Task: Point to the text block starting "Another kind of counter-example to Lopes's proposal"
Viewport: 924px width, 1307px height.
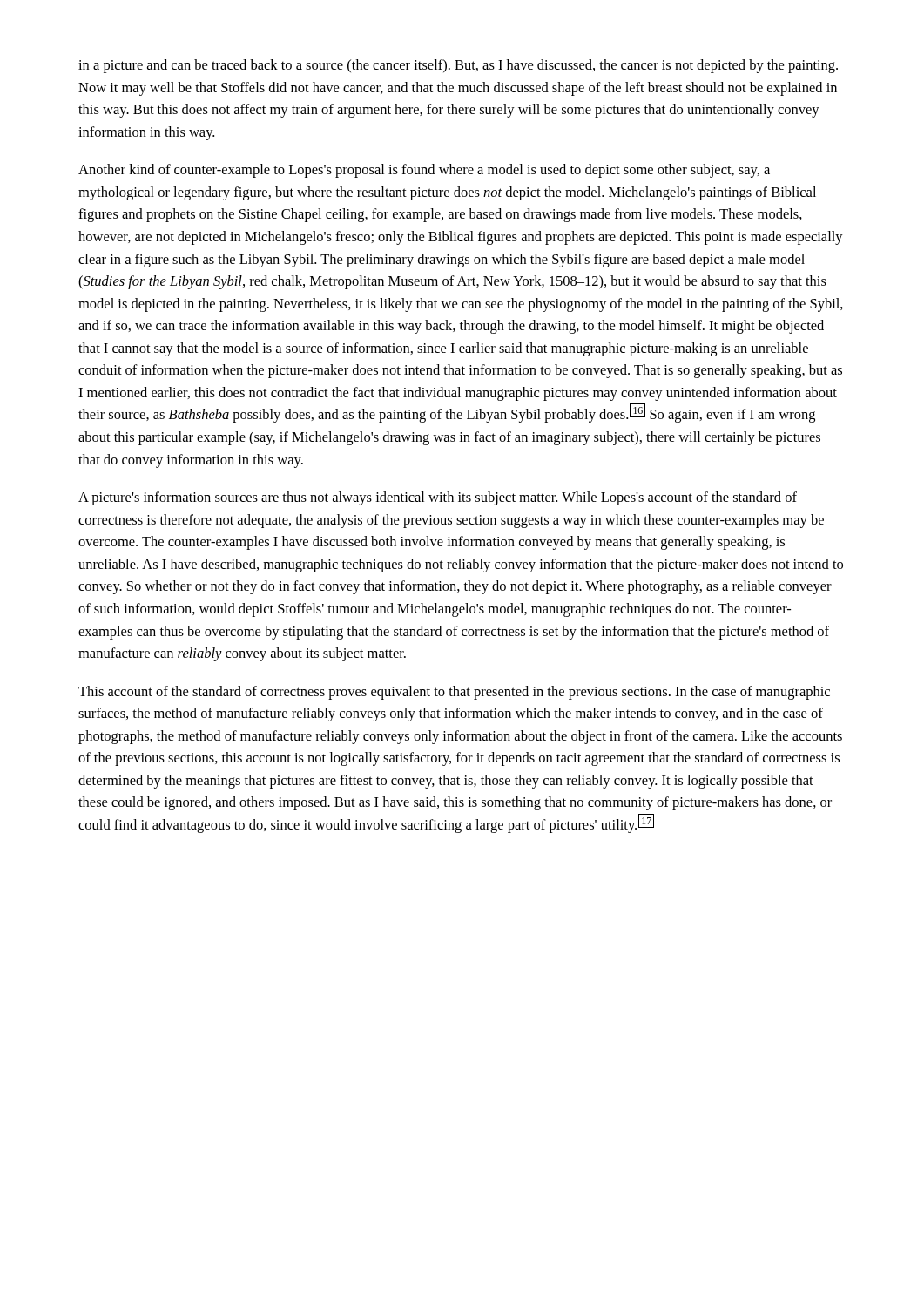Action: pos(461,314)
